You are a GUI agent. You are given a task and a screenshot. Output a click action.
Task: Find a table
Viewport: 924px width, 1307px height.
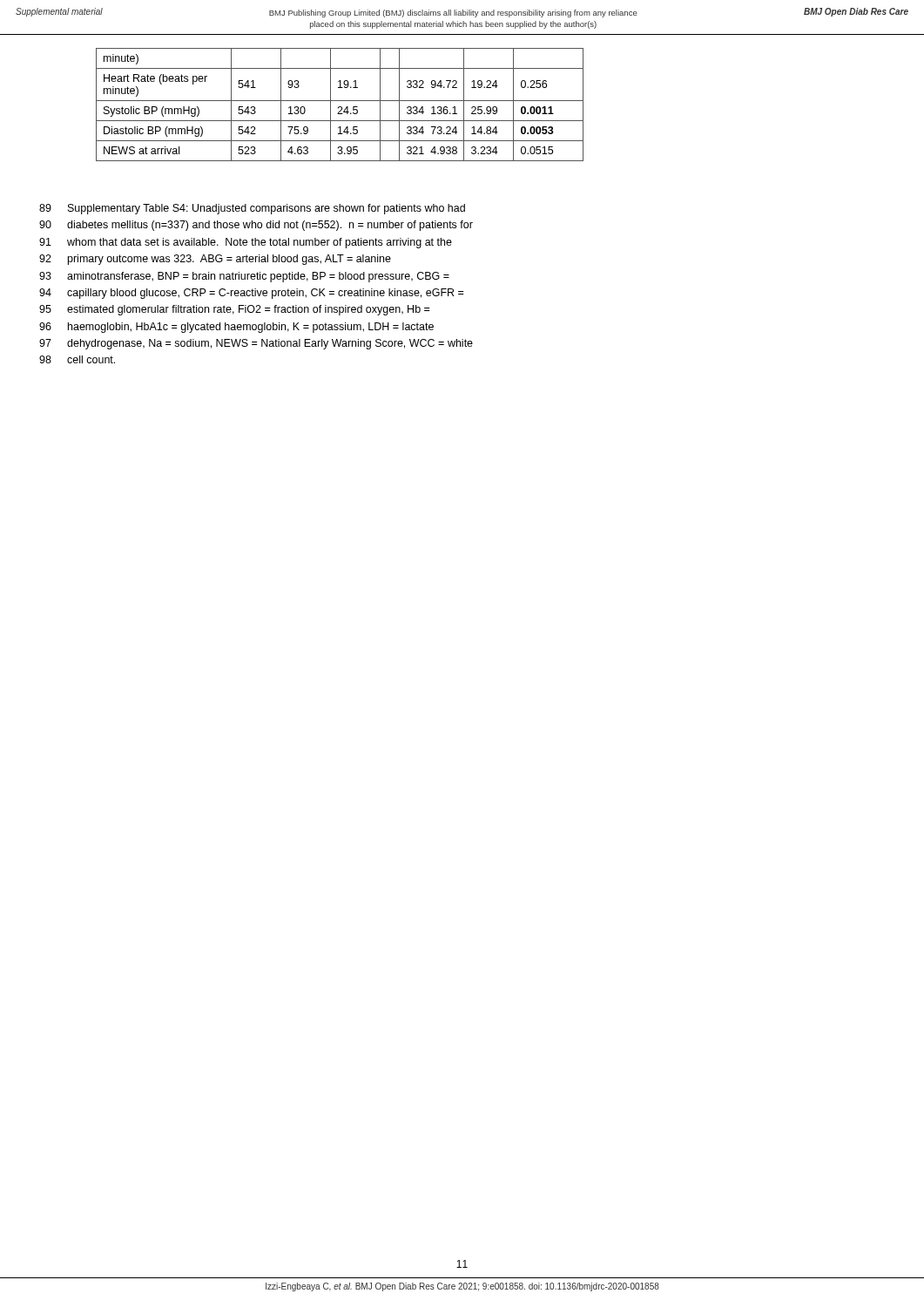340,105
